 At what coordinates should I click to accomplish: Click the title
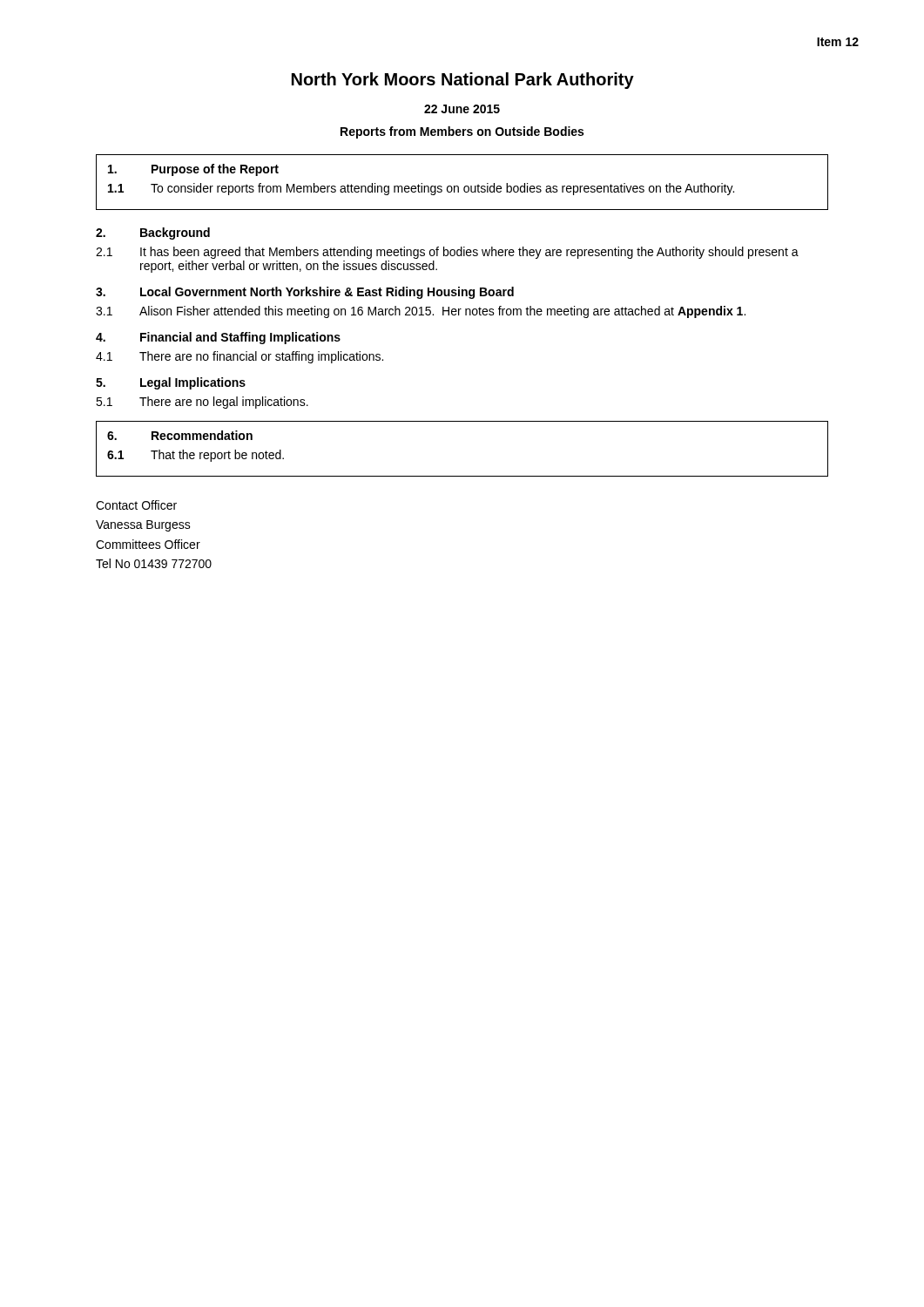(x=462, y=79)
